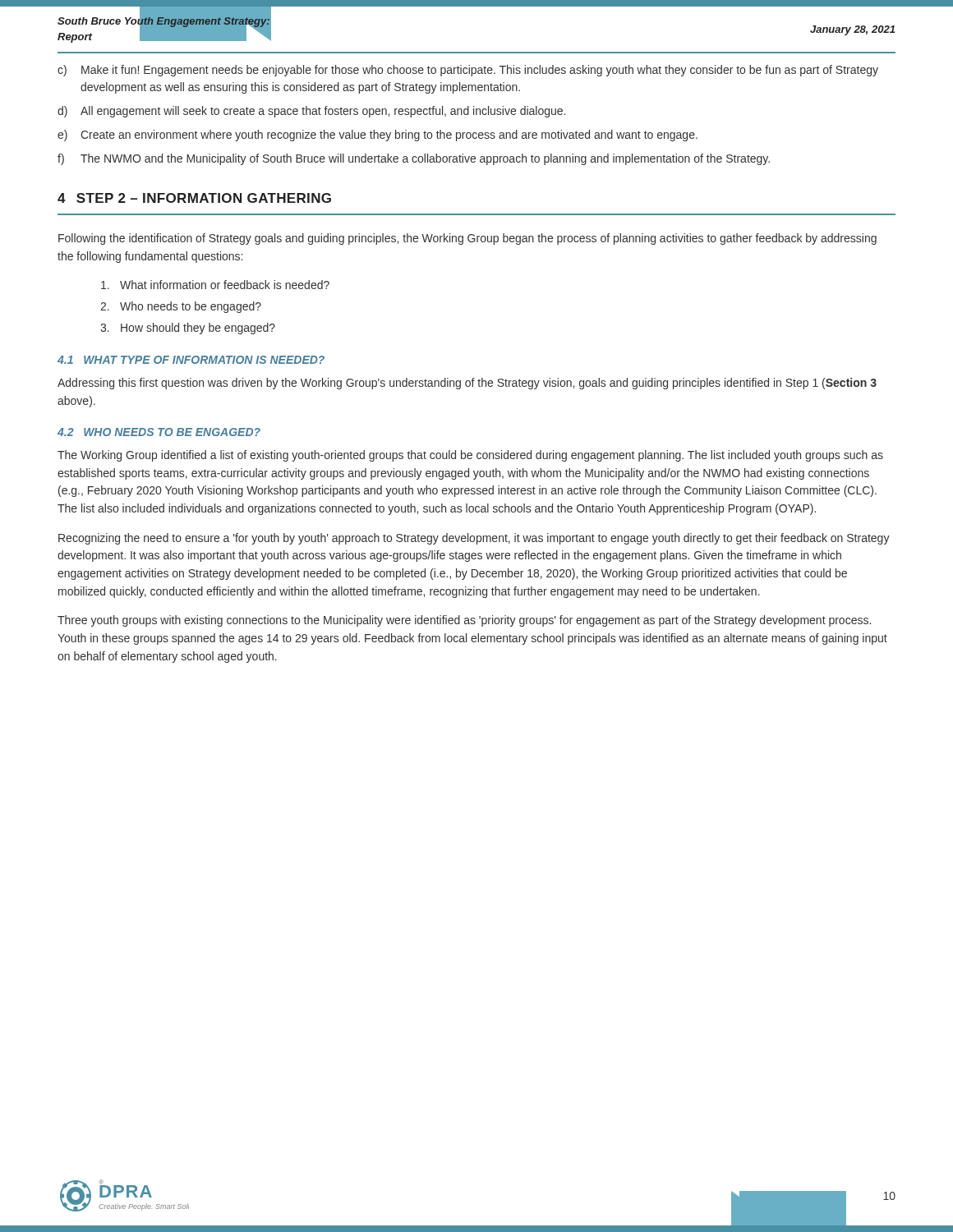The image size is (953, 1232).
Task: Select the text block starting "Addressing this first question was driven"
Action: point(467,392)
